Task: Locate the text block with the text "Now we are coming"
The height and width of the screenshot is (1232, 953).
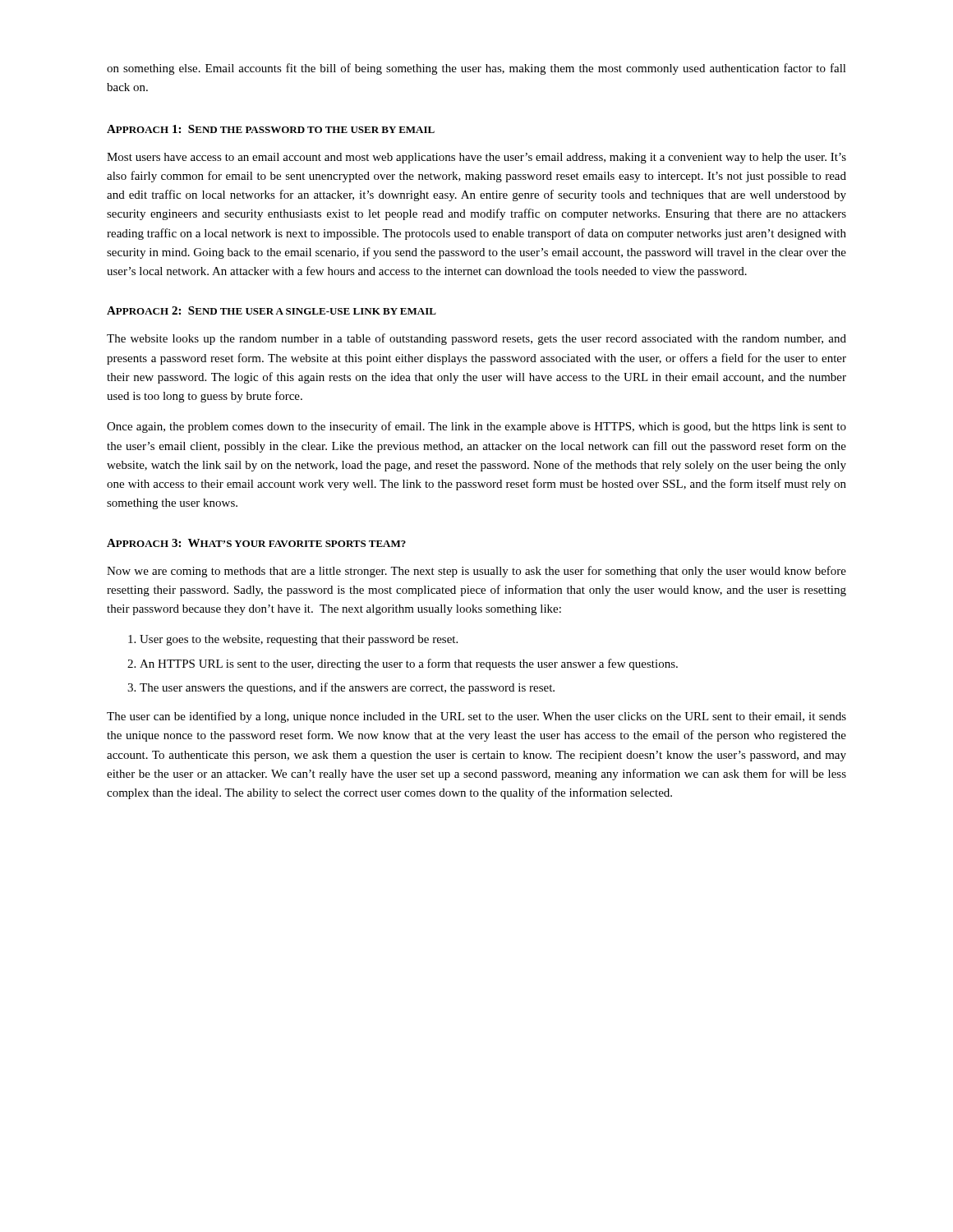Action: [x=476, y=590]
